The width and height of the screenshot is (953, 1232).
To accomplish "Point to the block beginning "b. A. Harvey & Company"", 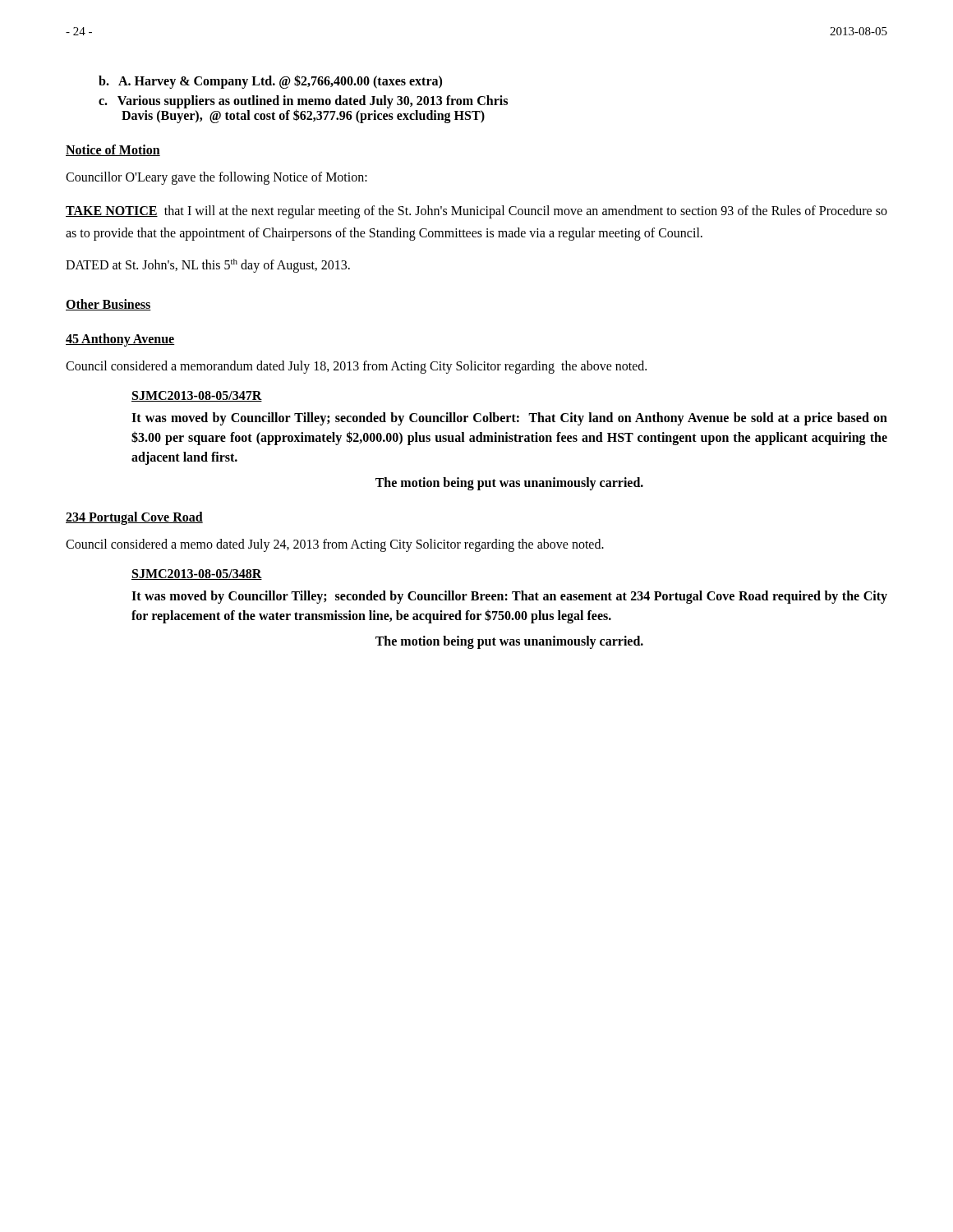I will point(271,81).
